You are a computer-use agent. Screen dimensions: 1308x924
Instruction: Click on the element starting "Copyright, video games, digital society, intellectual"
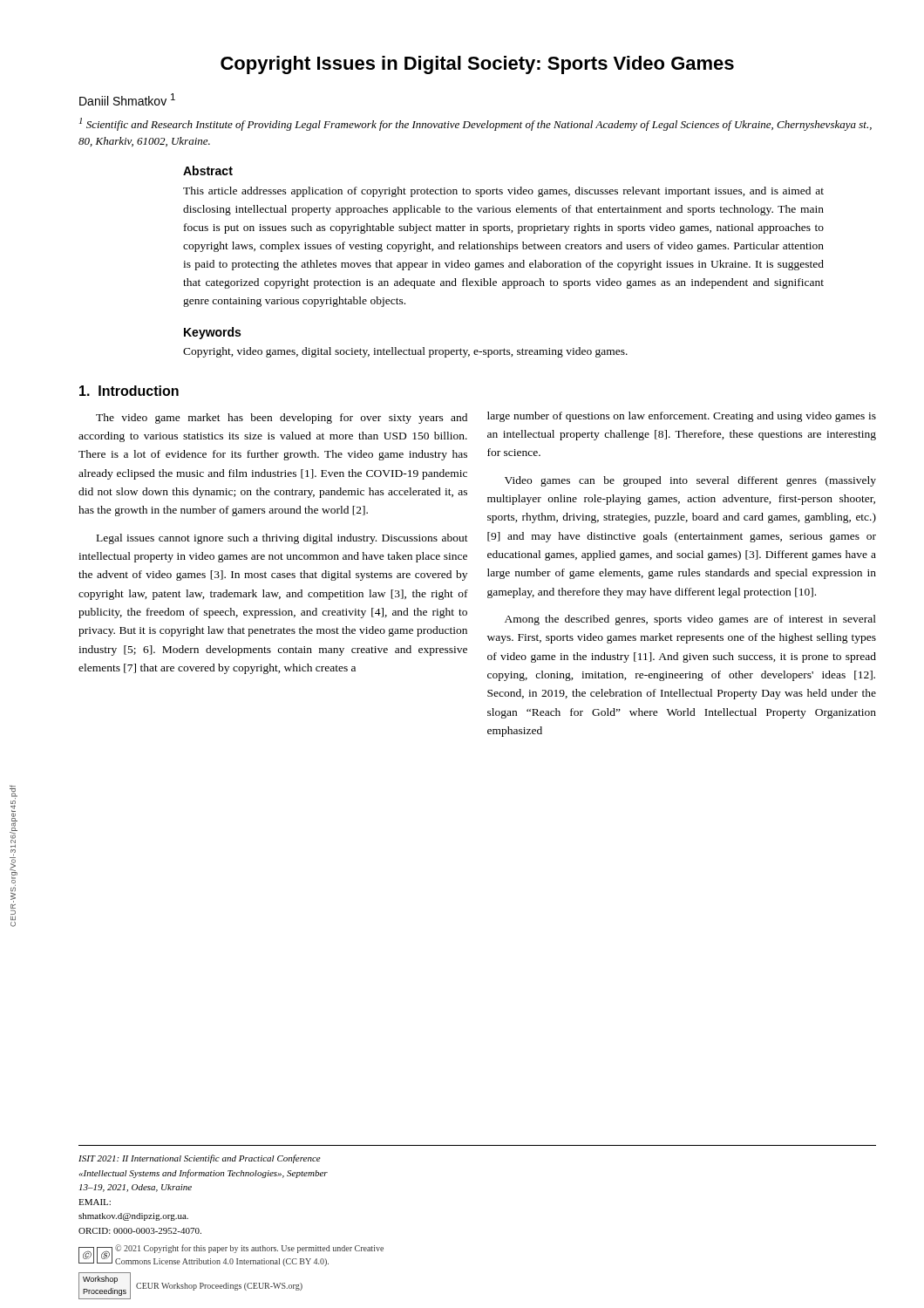point(405,351)
